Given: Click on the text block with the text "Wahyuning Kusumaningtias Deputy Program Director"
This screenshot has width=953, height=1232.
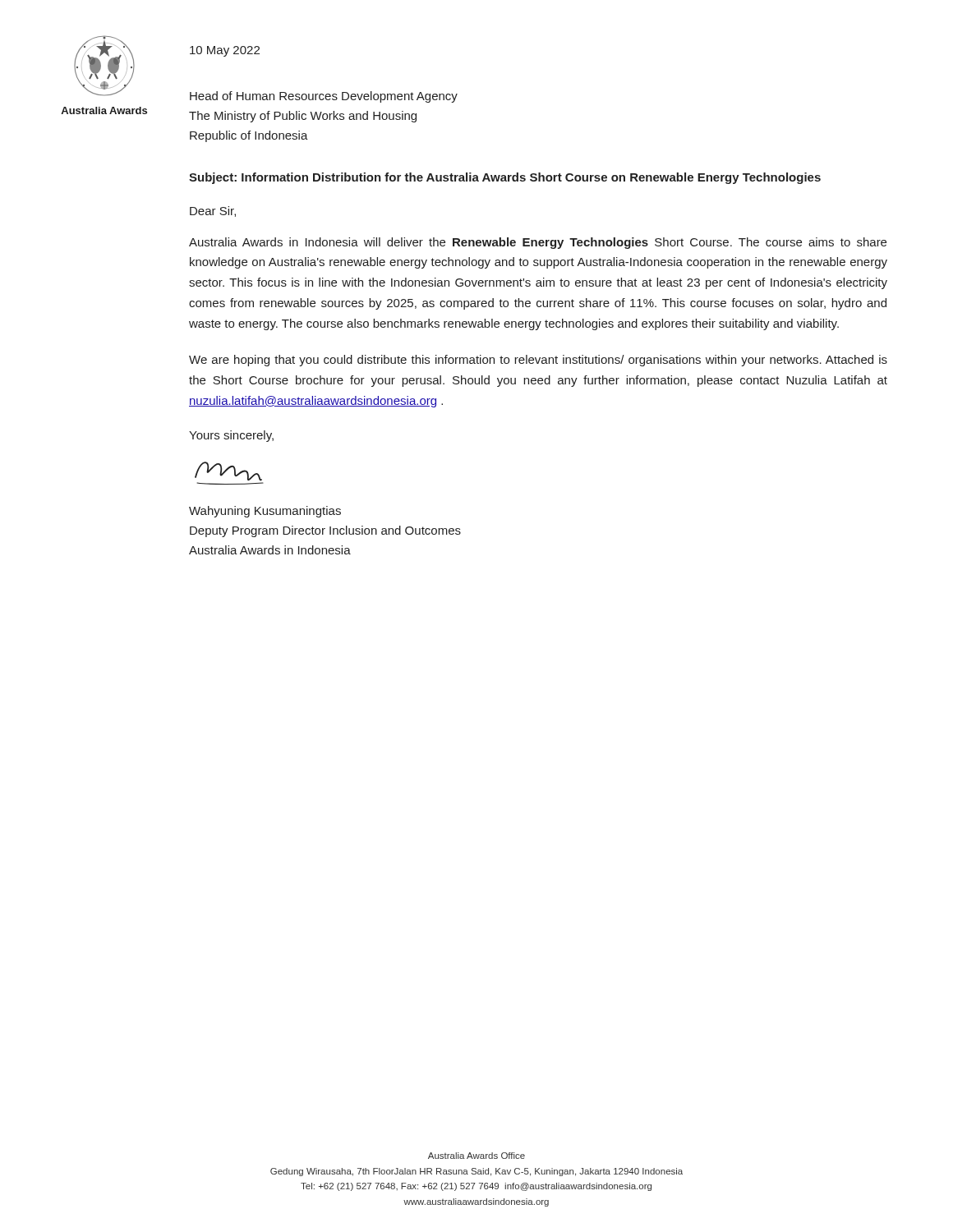Looking at the screenshot, I should coord(325,530).
